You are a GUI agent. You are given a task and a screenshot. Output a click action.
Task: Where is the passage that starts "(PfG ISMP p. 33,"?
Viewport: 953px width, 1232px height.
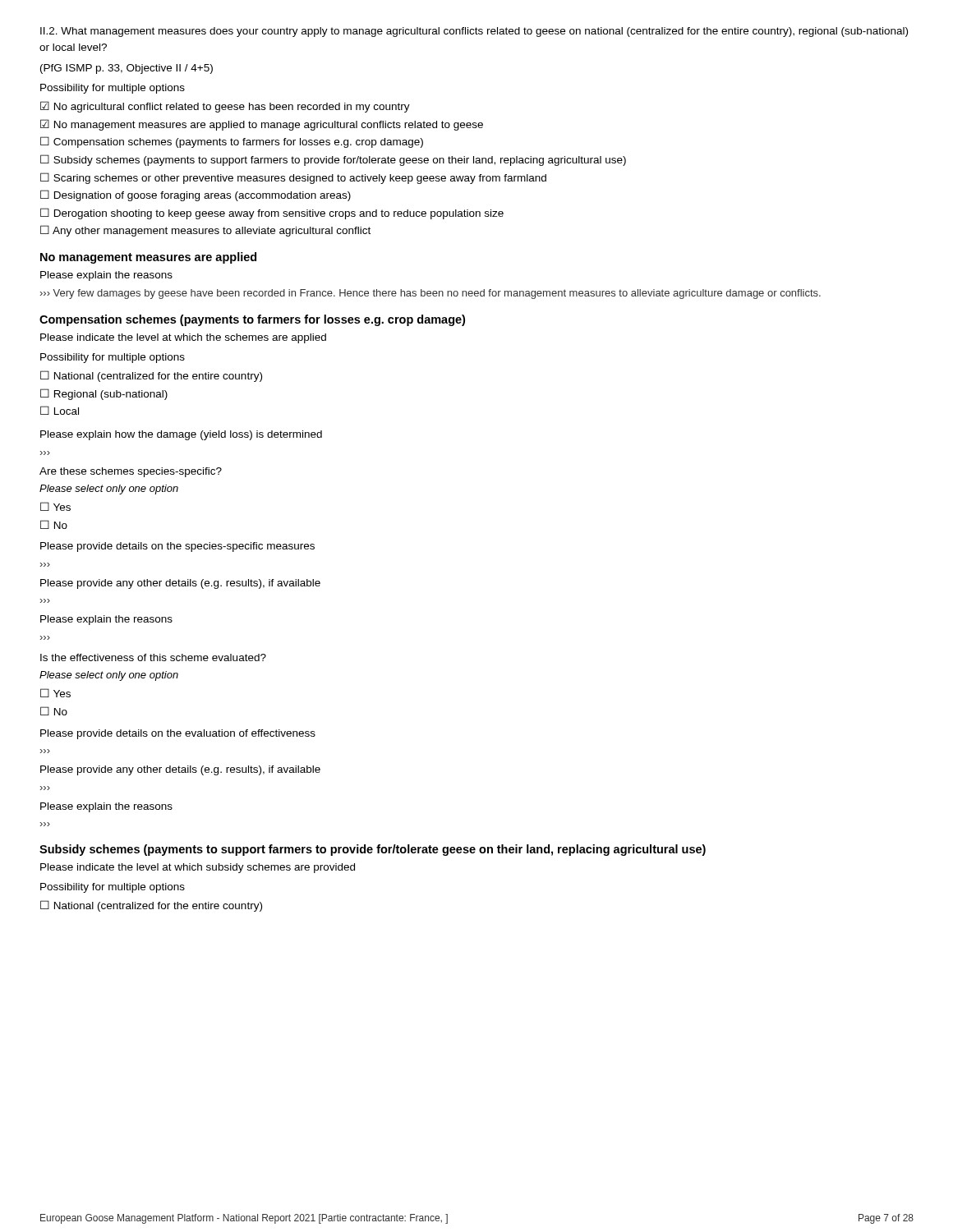(x=126, y=68)
